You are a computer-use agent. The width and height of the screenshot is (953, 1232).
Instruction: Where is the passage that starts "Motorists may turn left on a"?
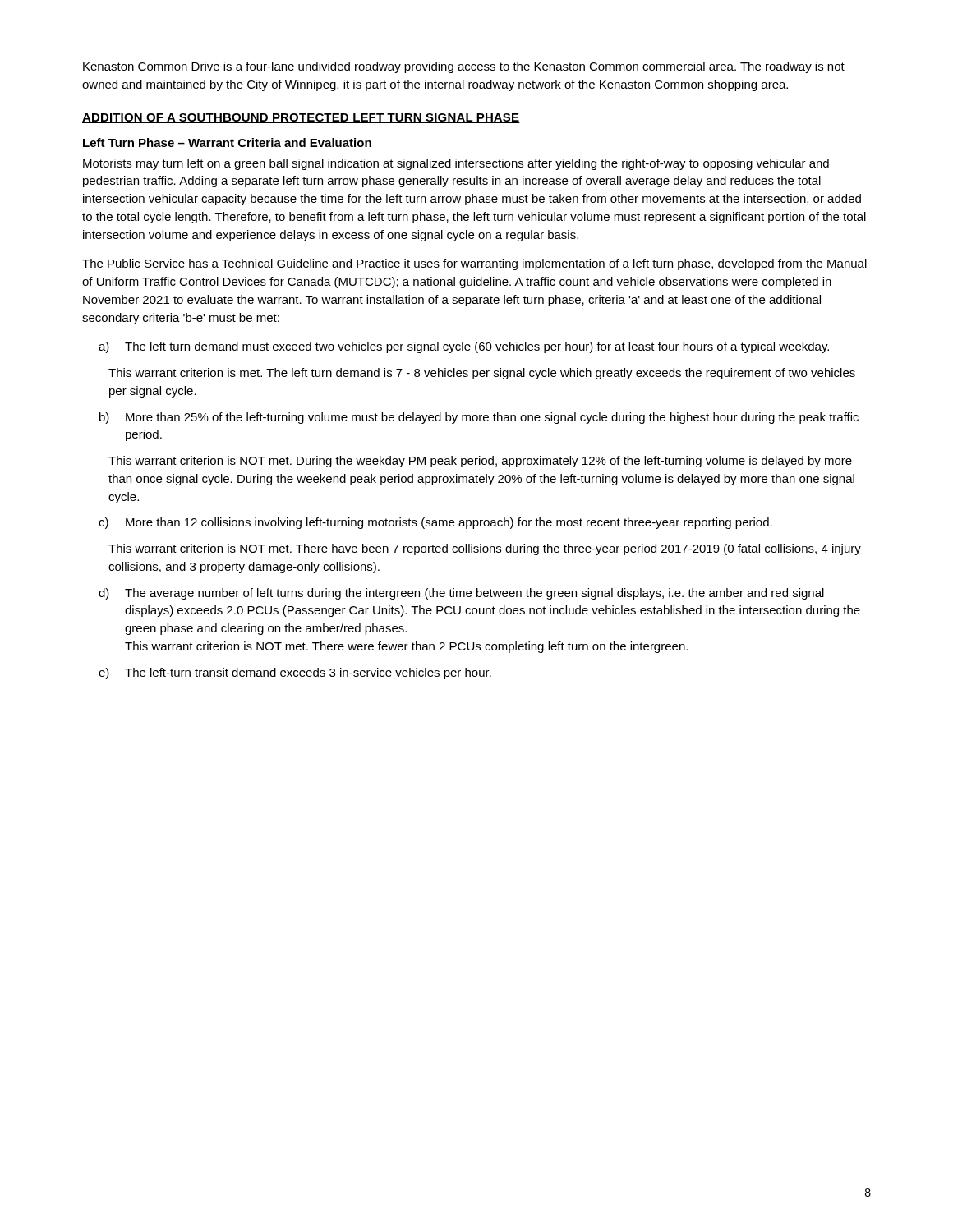[474, 198]
